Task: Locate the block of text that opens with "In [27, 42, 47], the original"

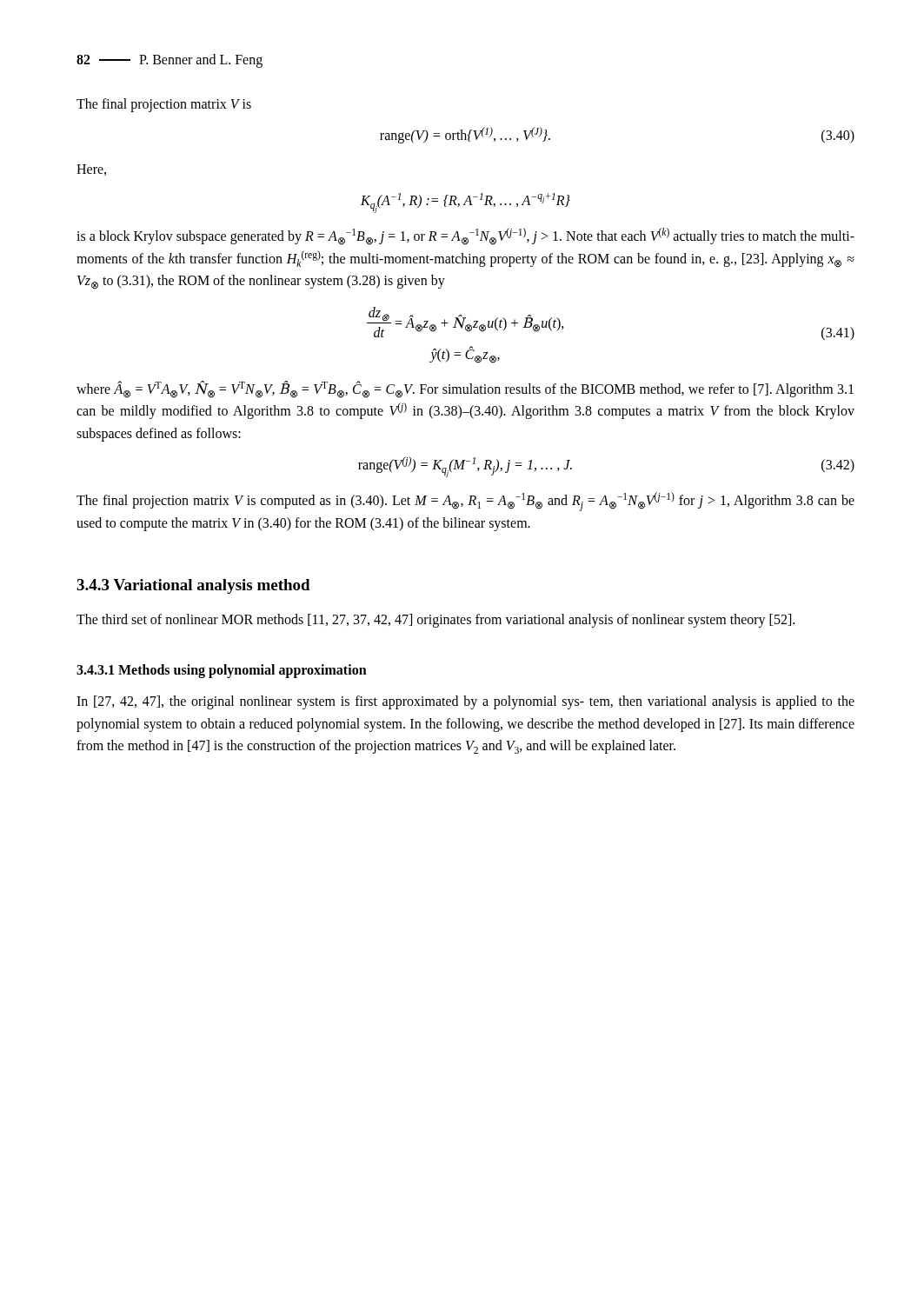Action: pyautogui.click(x=465, y=725)
